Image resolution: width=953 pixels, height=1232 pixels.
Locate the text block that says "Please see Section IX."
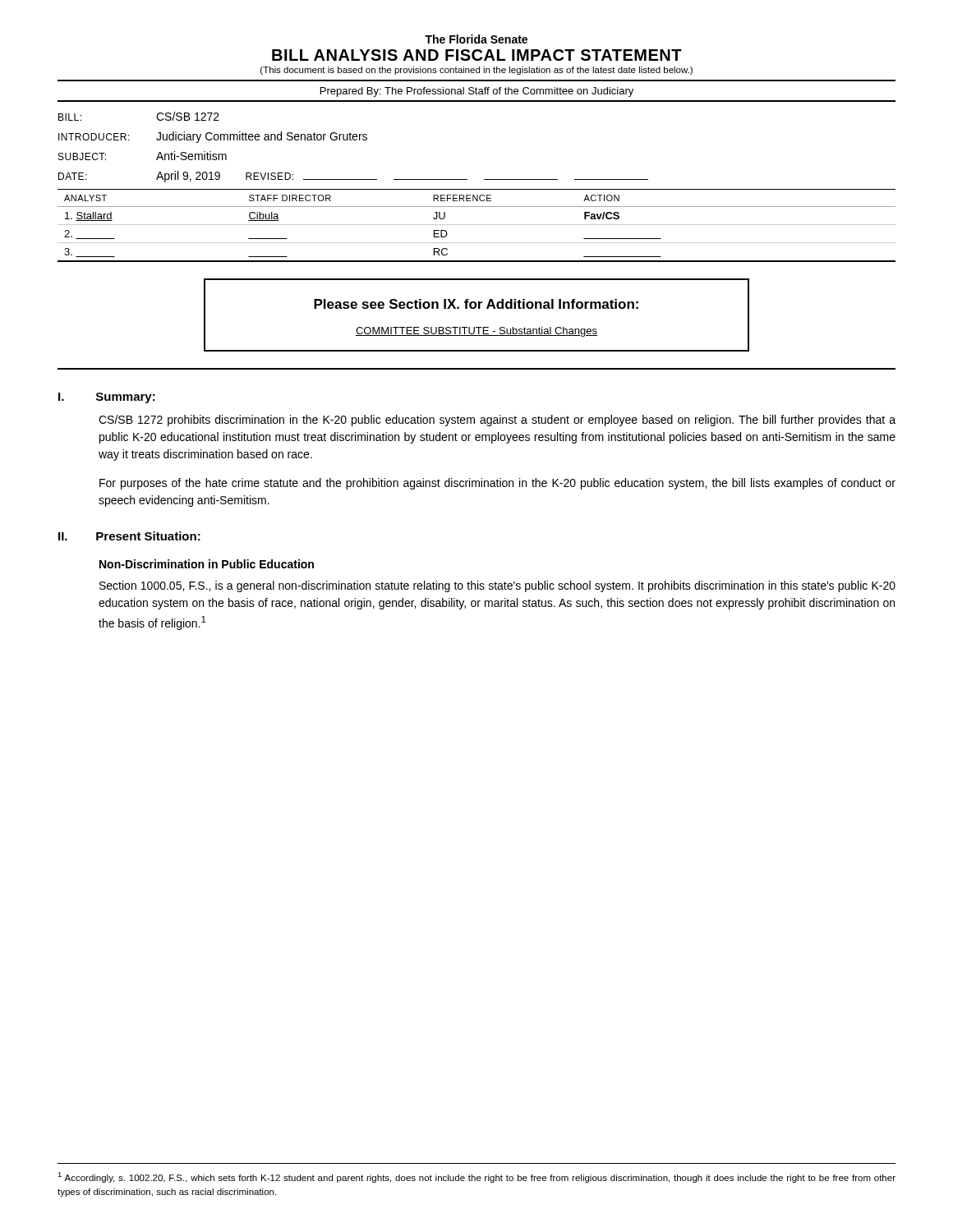coord(476,315)
